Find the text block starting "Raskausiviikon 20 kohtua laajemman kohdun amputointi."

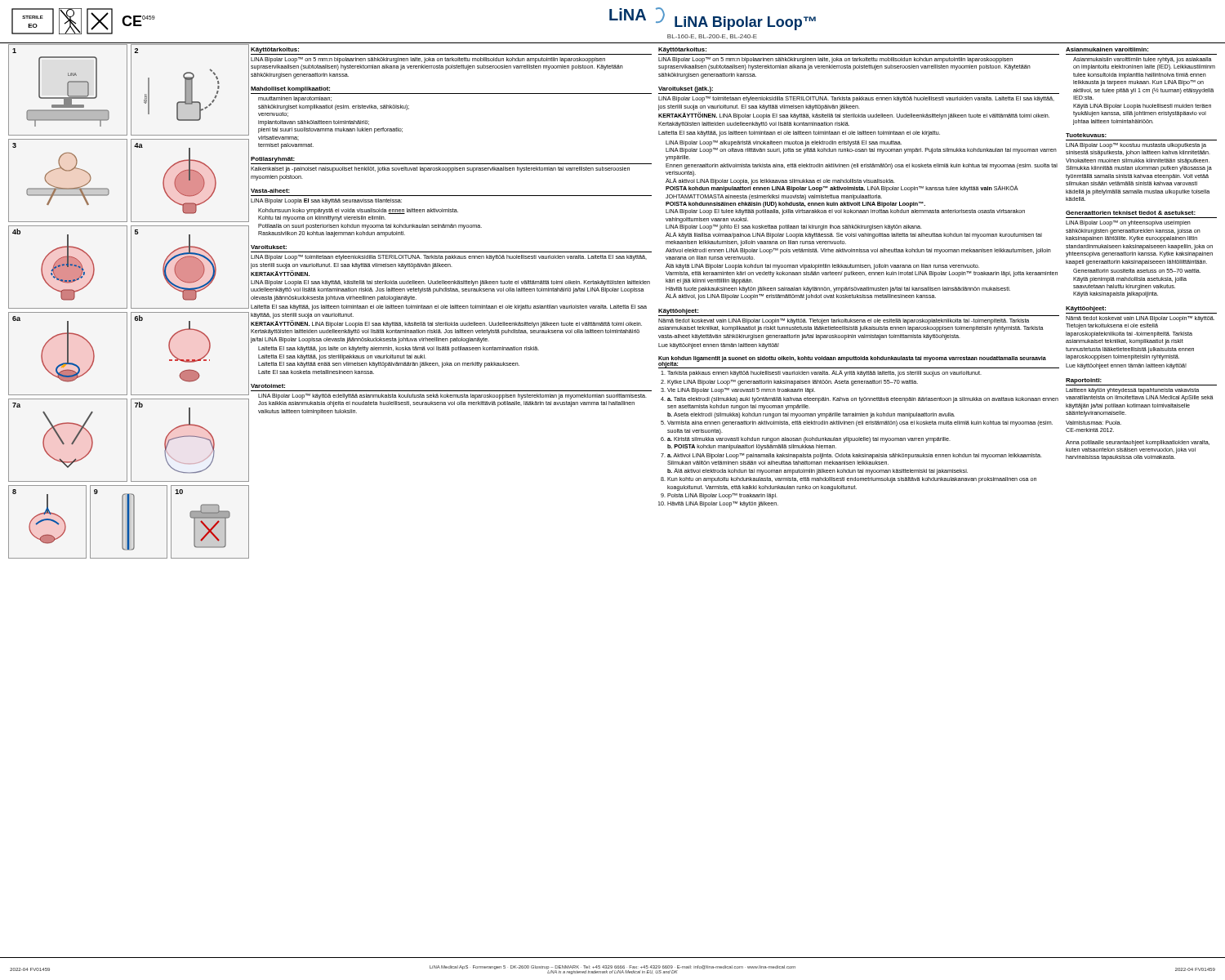(332, 234)
